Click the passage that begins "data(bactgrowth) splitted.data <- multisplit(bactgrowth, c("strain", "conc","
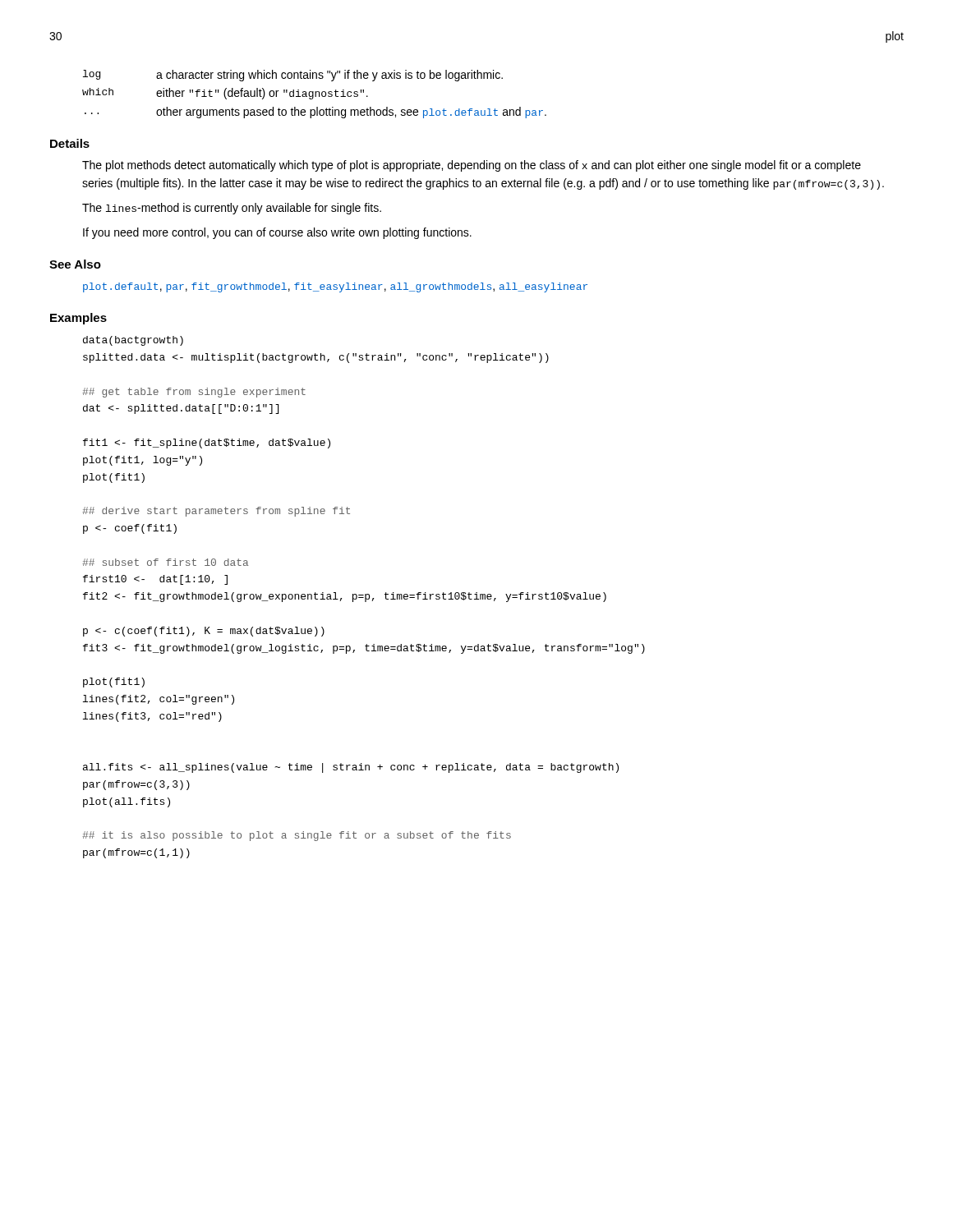The height and width of the screenshot is (1232, 953). (x=493, y=598)
